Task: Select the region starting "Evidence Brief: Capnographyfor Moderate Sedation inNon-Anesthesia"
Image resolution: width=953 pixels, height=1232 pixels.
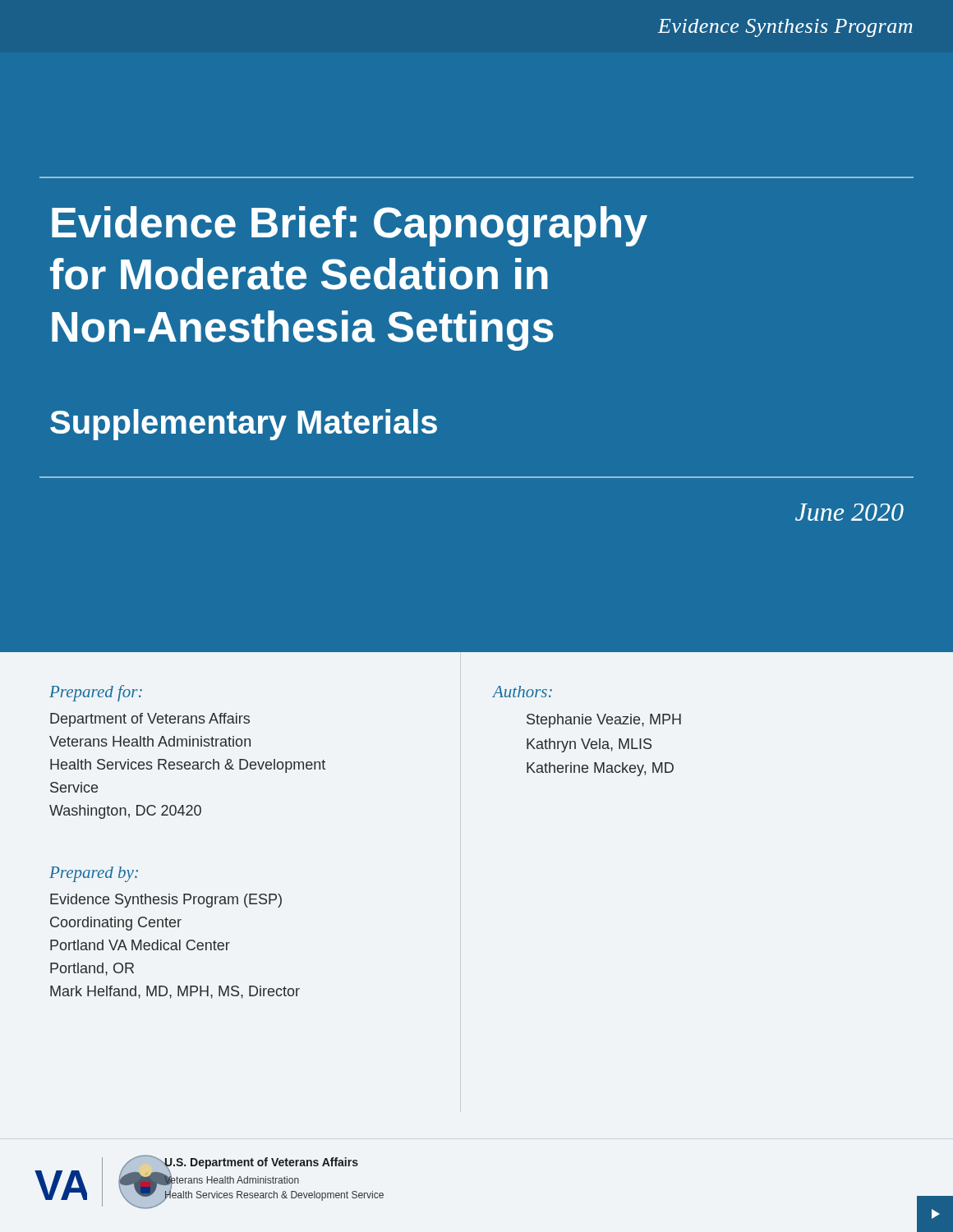Action: (x=378, y=275)
